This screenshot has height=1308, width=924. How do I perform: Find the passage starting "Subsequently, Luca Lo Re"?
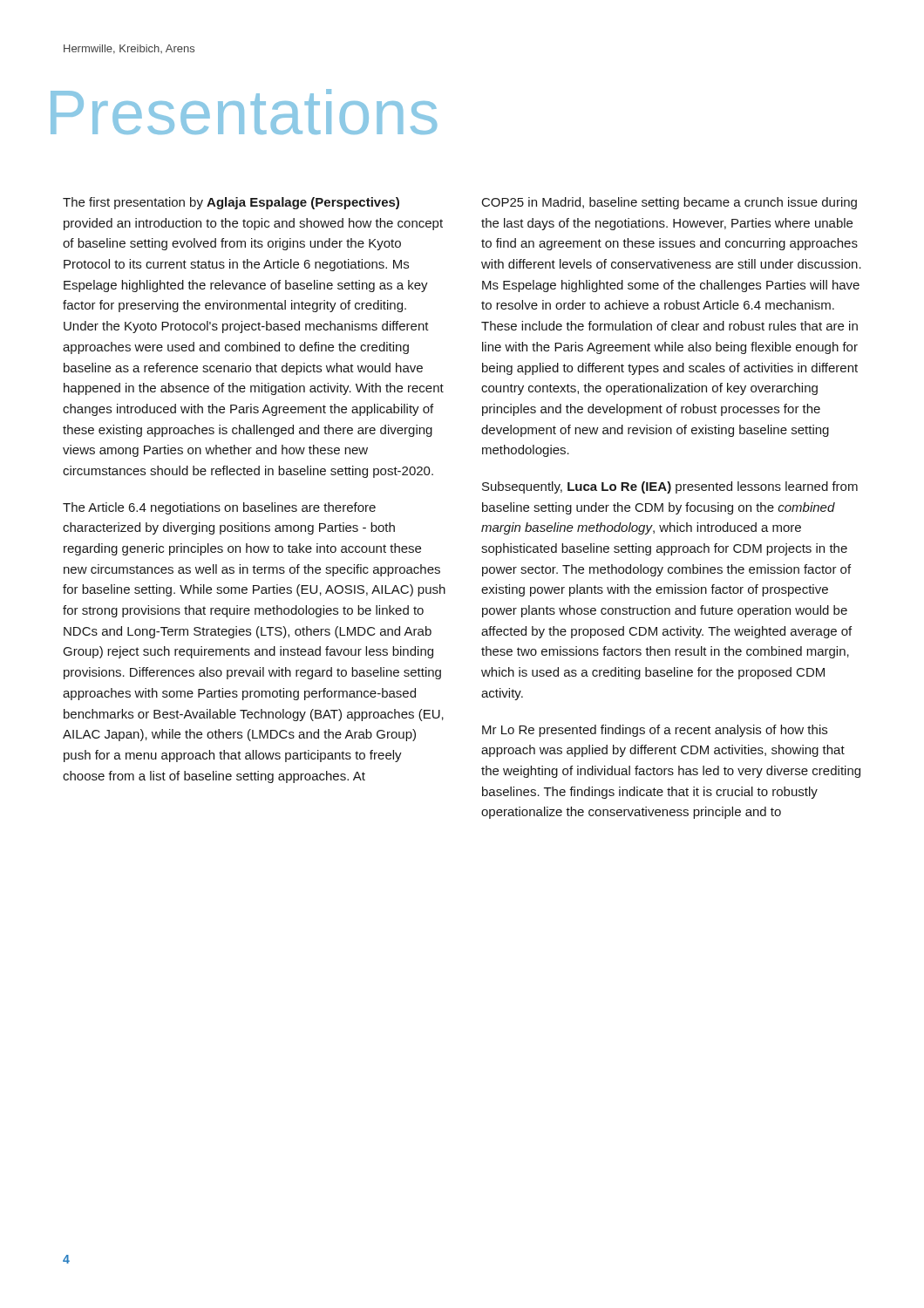pyautogui.click(x=670, y=589)
